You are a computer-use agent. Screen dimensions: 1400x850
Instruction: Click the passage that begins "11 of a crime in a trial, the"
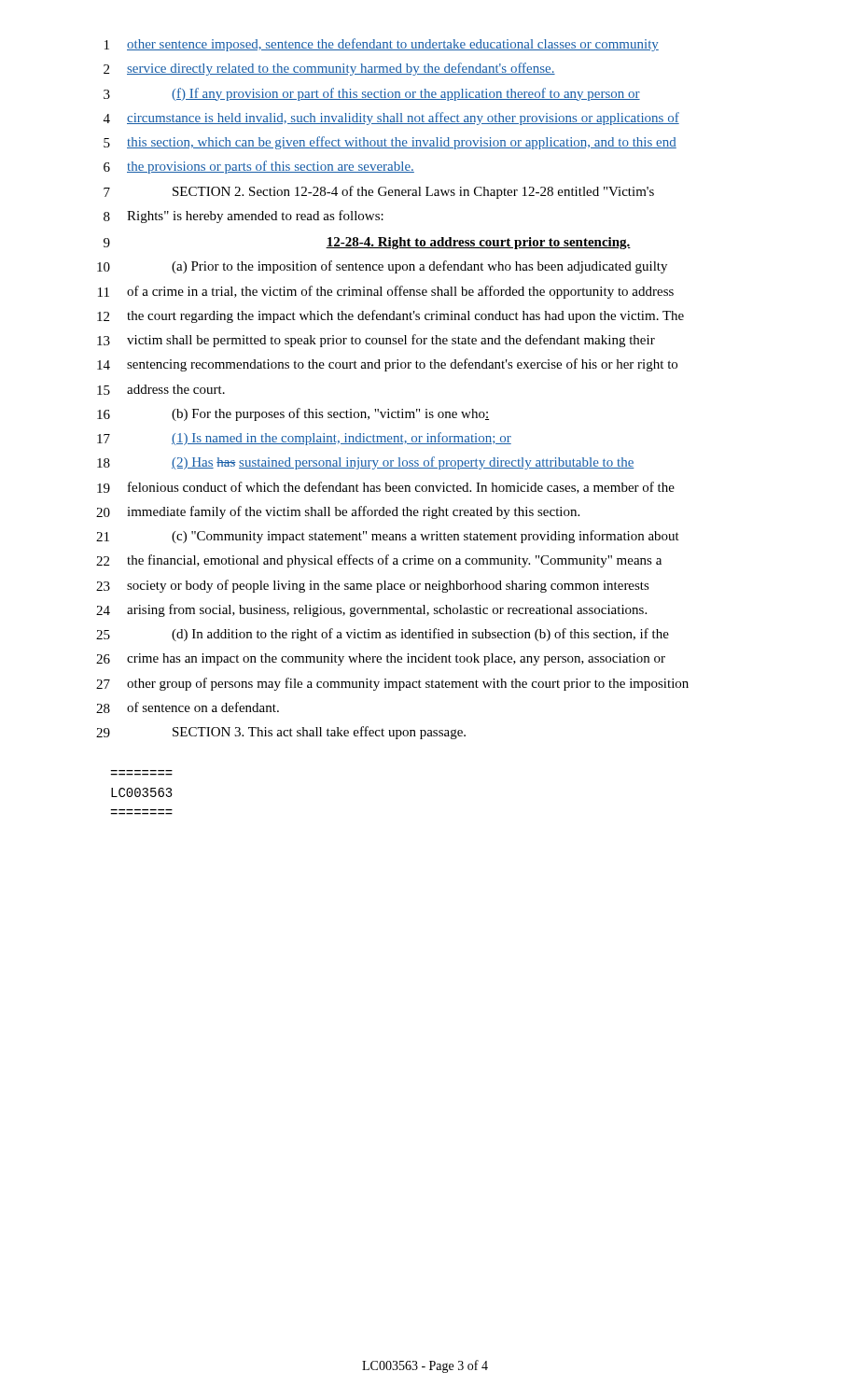click(x=434, y=292)
